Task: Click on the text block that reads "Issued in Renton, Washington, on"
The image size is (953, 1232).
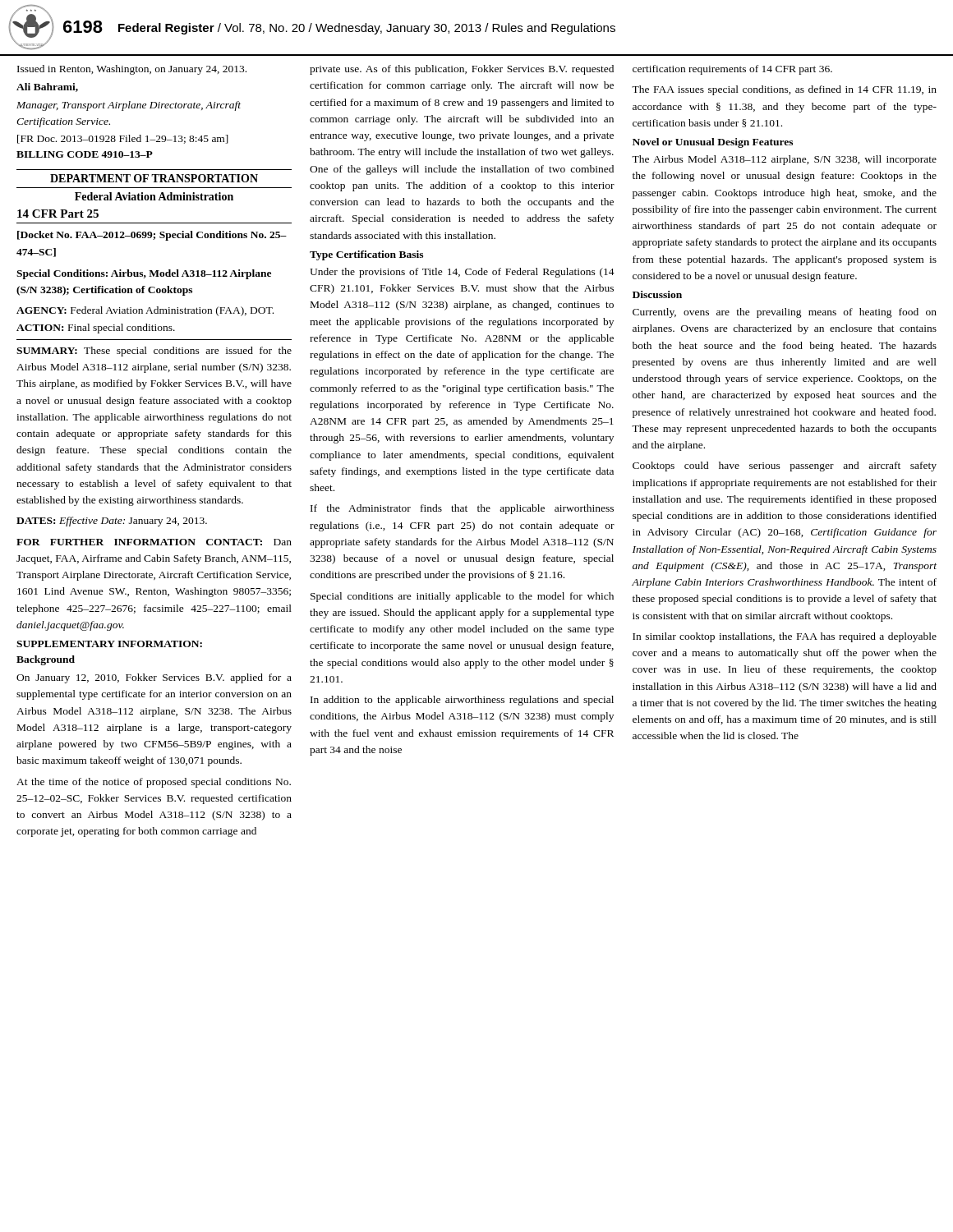Action: coord(132,69)
